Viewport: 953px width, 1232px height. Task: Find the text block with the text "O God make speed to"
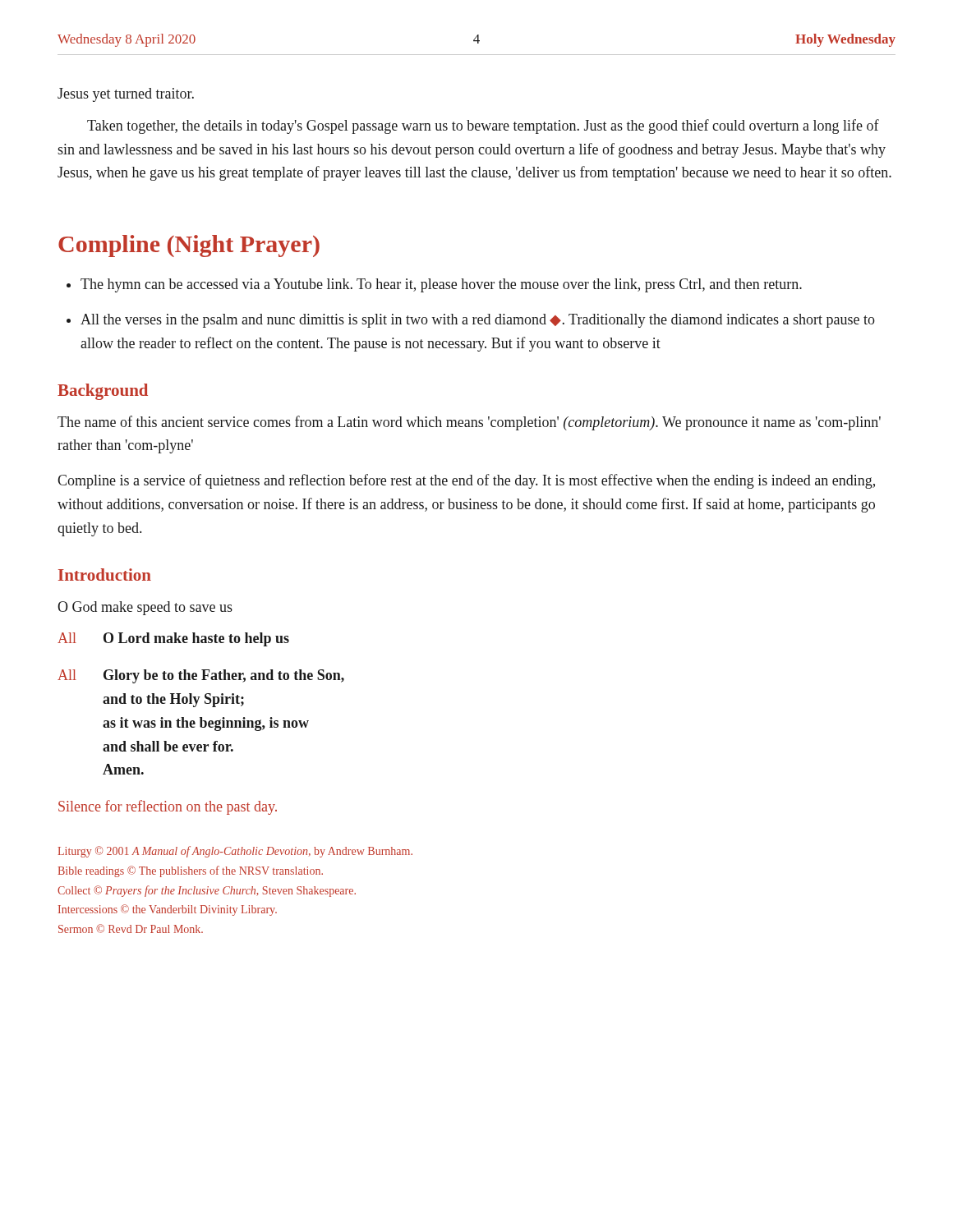coord(145,607)
